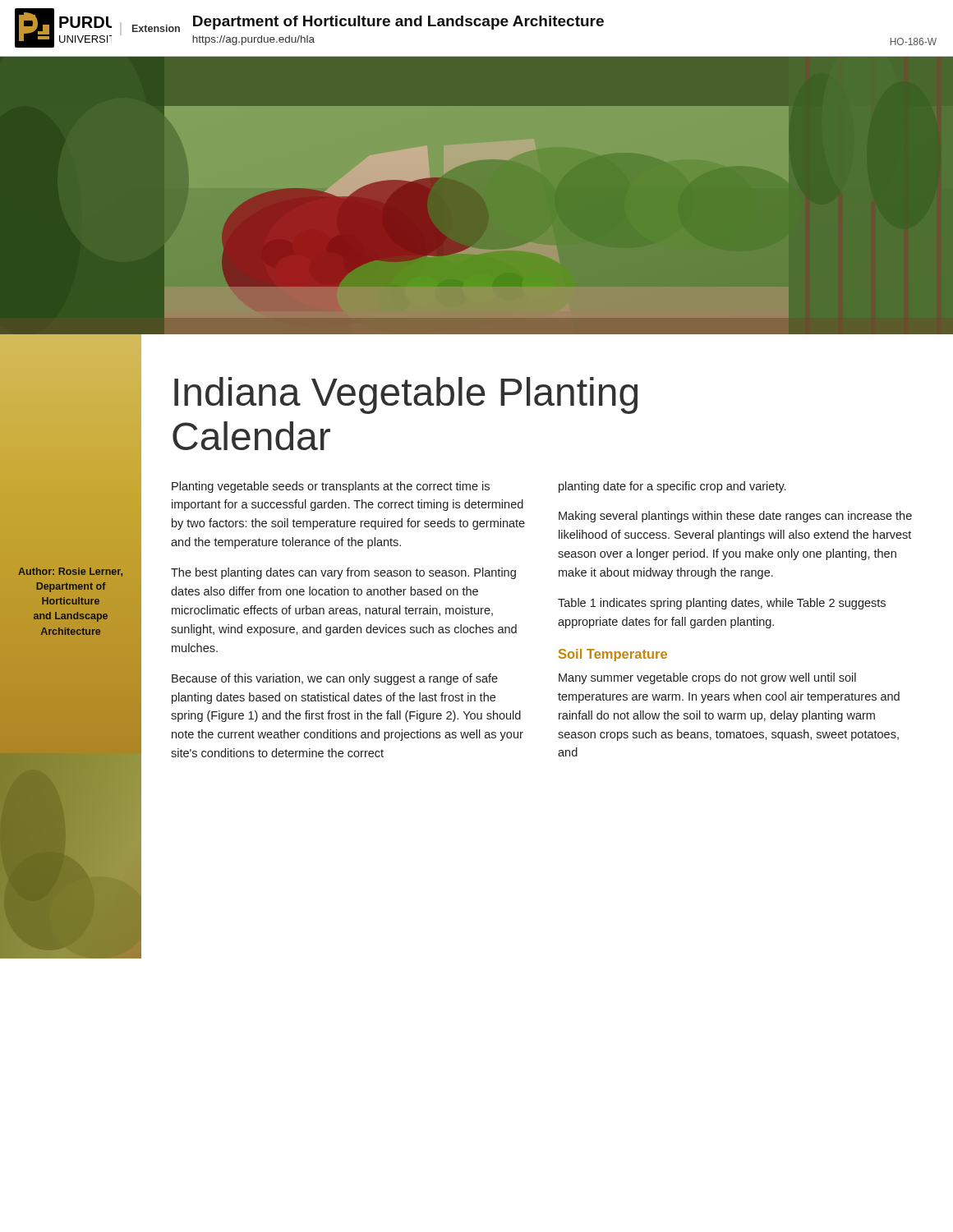Find the element starting "Many summer vegetable crops do not grow well"
Viewport: 953px width, 1232px height.
[729, 715]
